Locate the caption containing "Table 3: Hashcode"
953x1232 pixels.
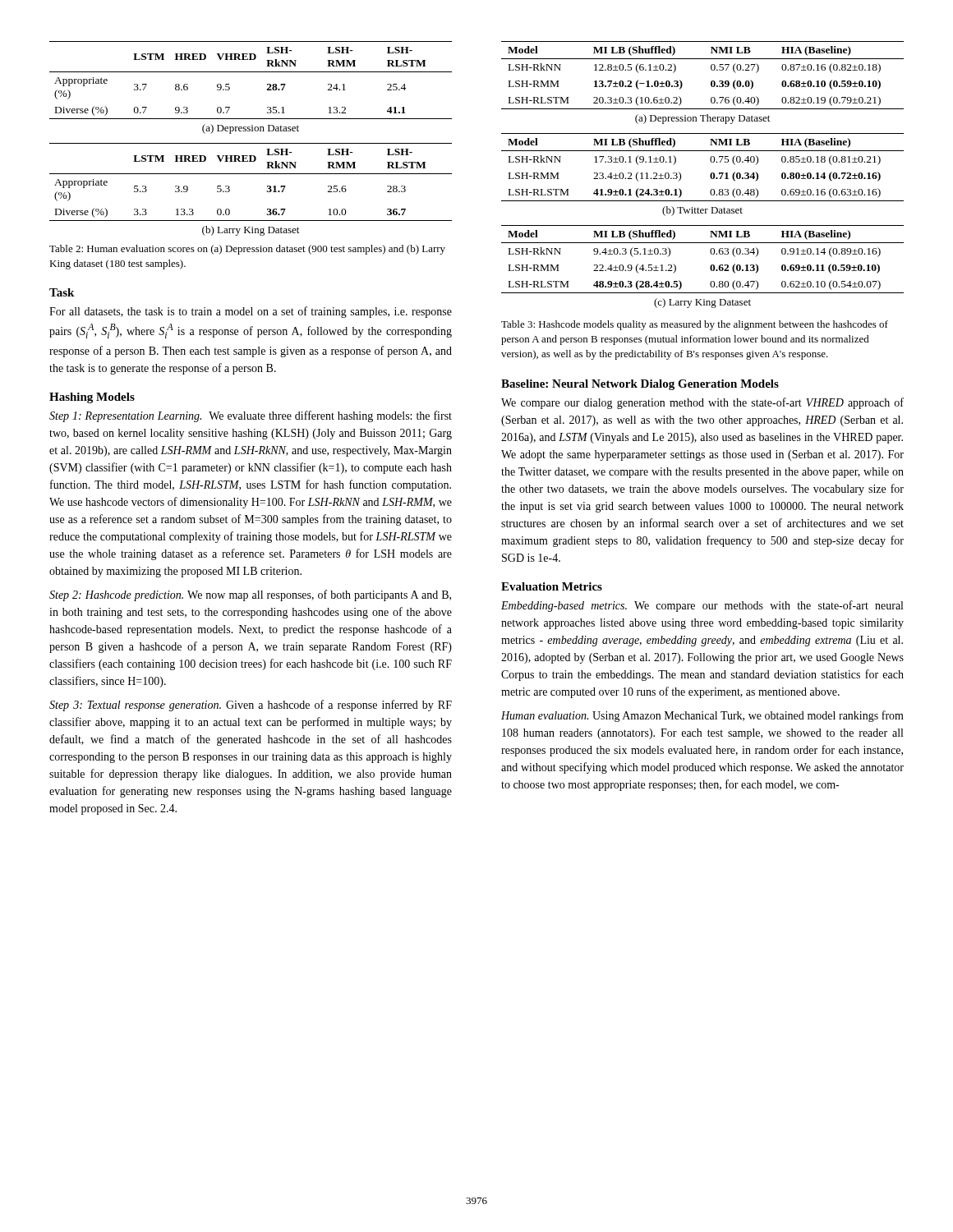coord(695,339)
